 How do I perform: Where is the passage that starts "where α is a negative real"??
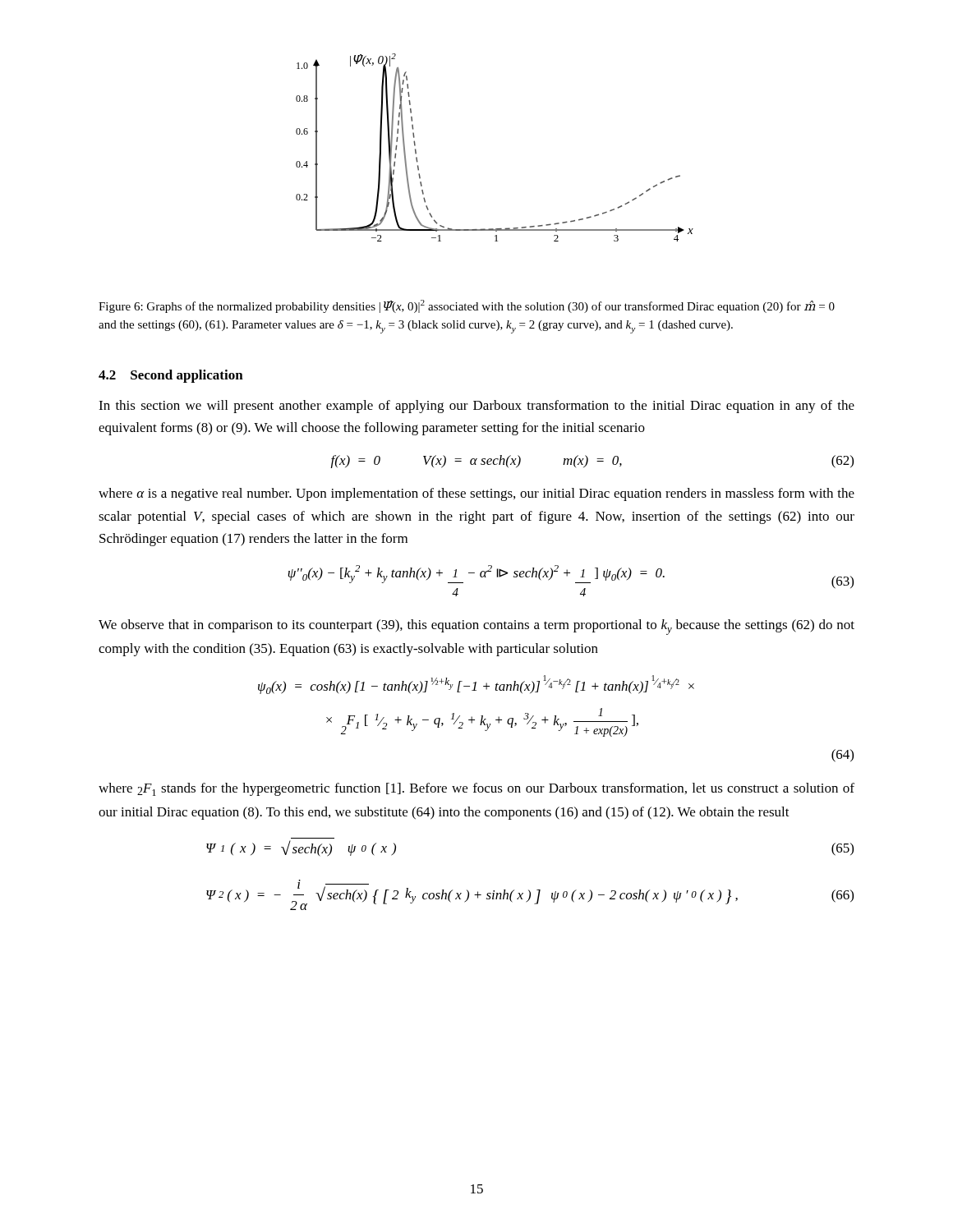476,516
